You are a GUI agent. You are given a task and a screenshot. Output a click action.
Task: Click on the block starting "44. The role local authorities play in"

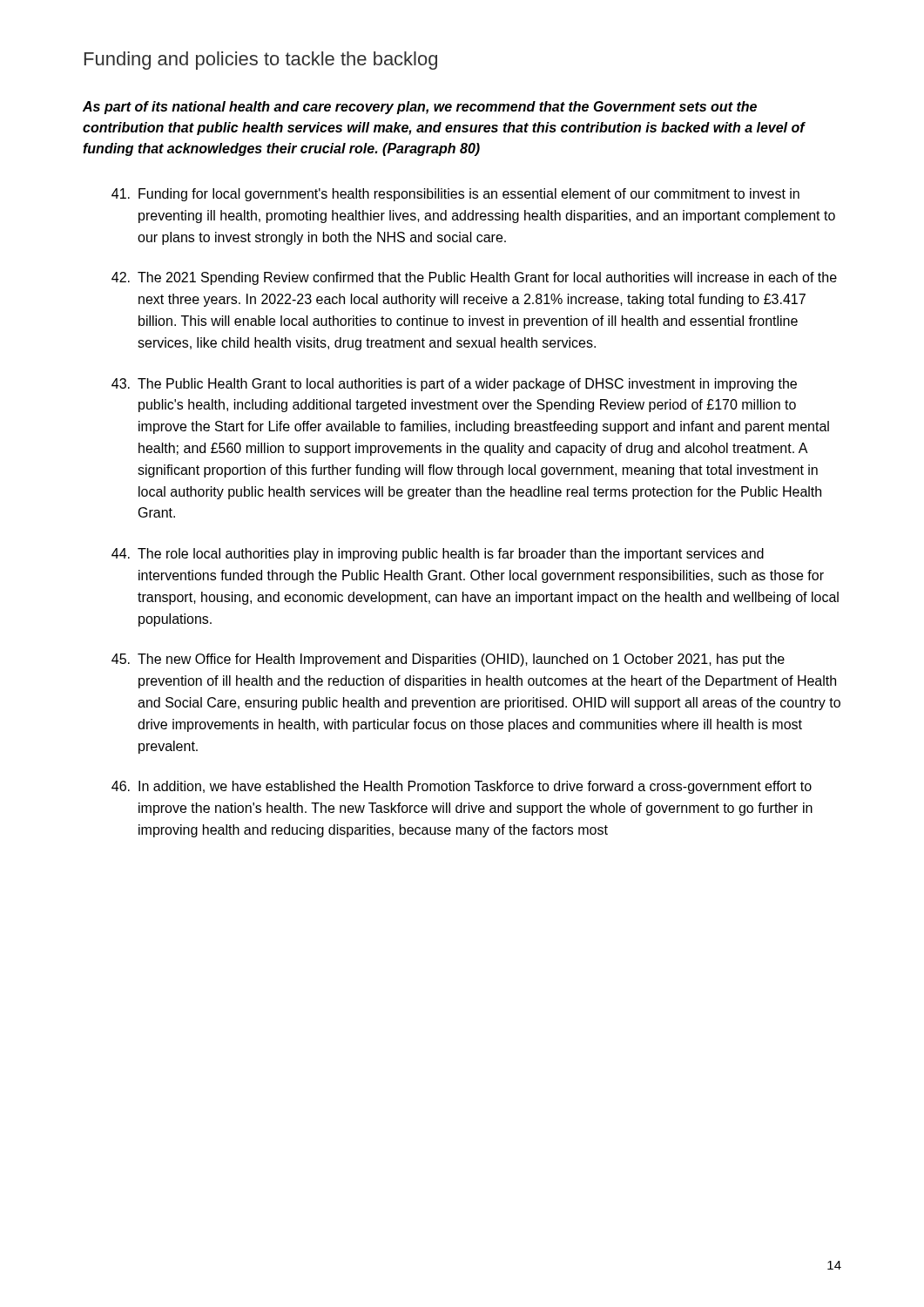462,587
